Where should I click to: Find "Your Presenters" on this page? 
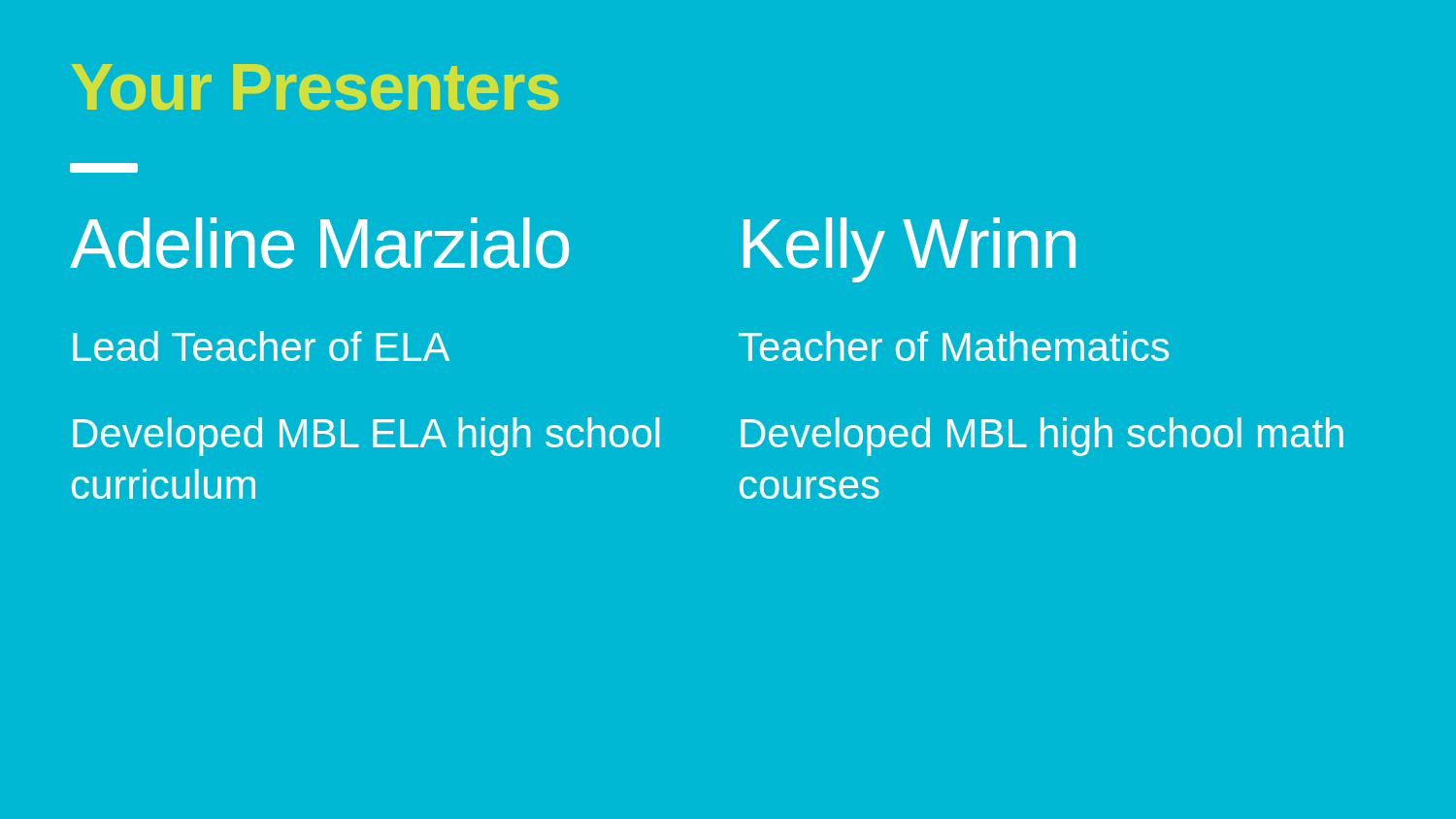pyautogui.click(x=315, y=87)
